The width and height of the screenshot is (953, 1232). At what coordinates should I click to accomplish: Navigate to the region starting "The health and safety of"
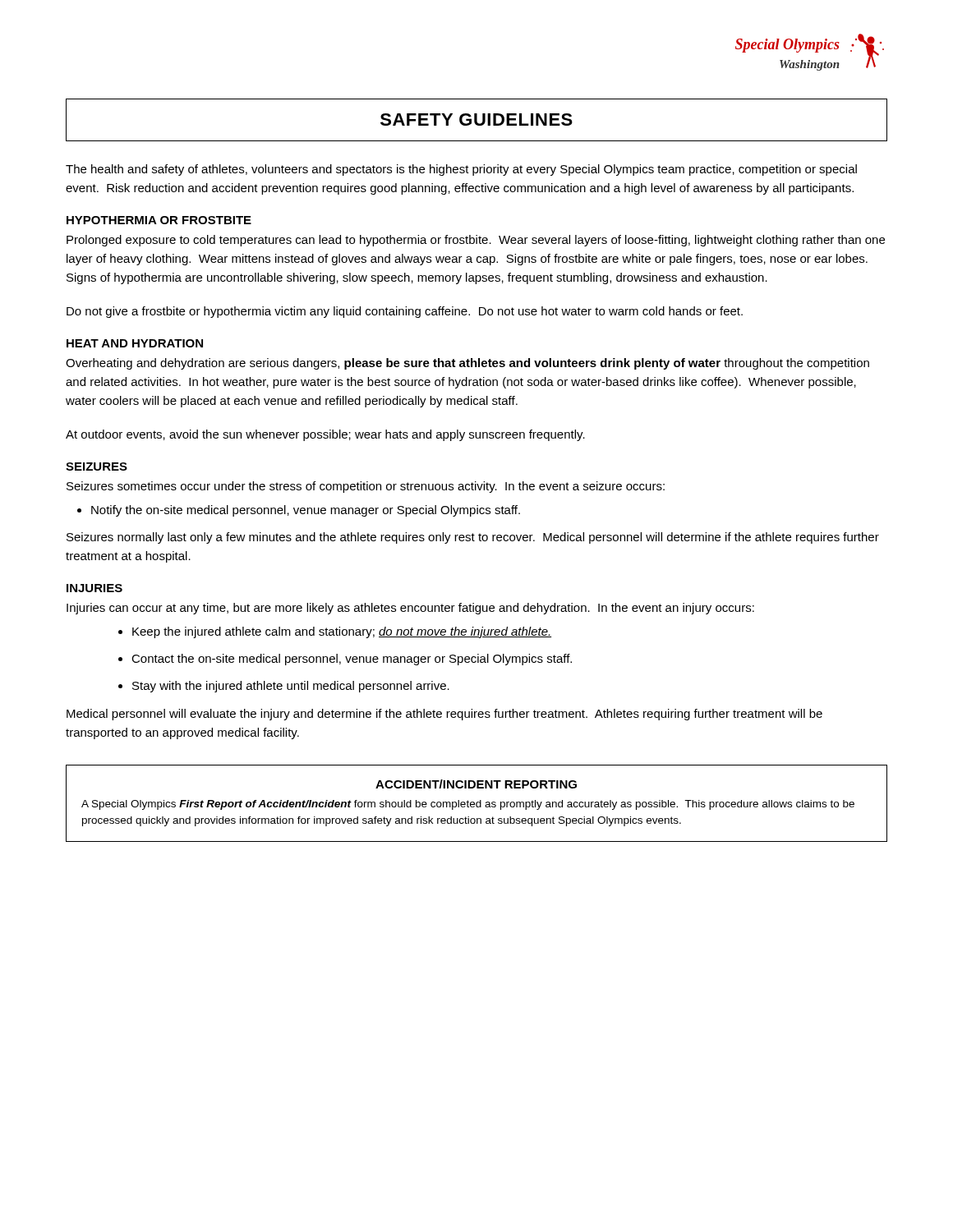point(462,178)
